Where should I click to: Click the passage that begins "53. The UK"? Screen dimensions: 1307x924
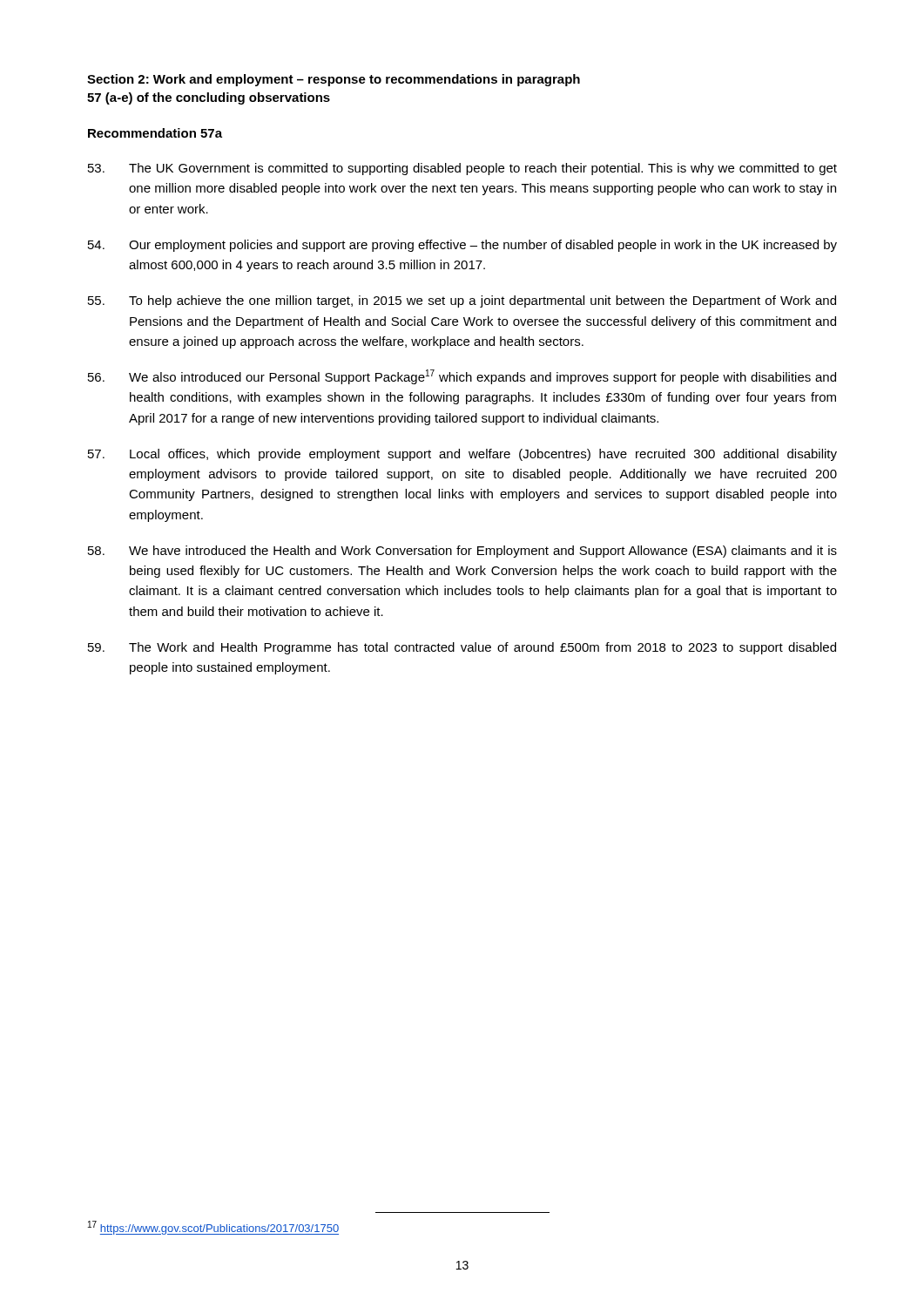(x=462, y=188)
